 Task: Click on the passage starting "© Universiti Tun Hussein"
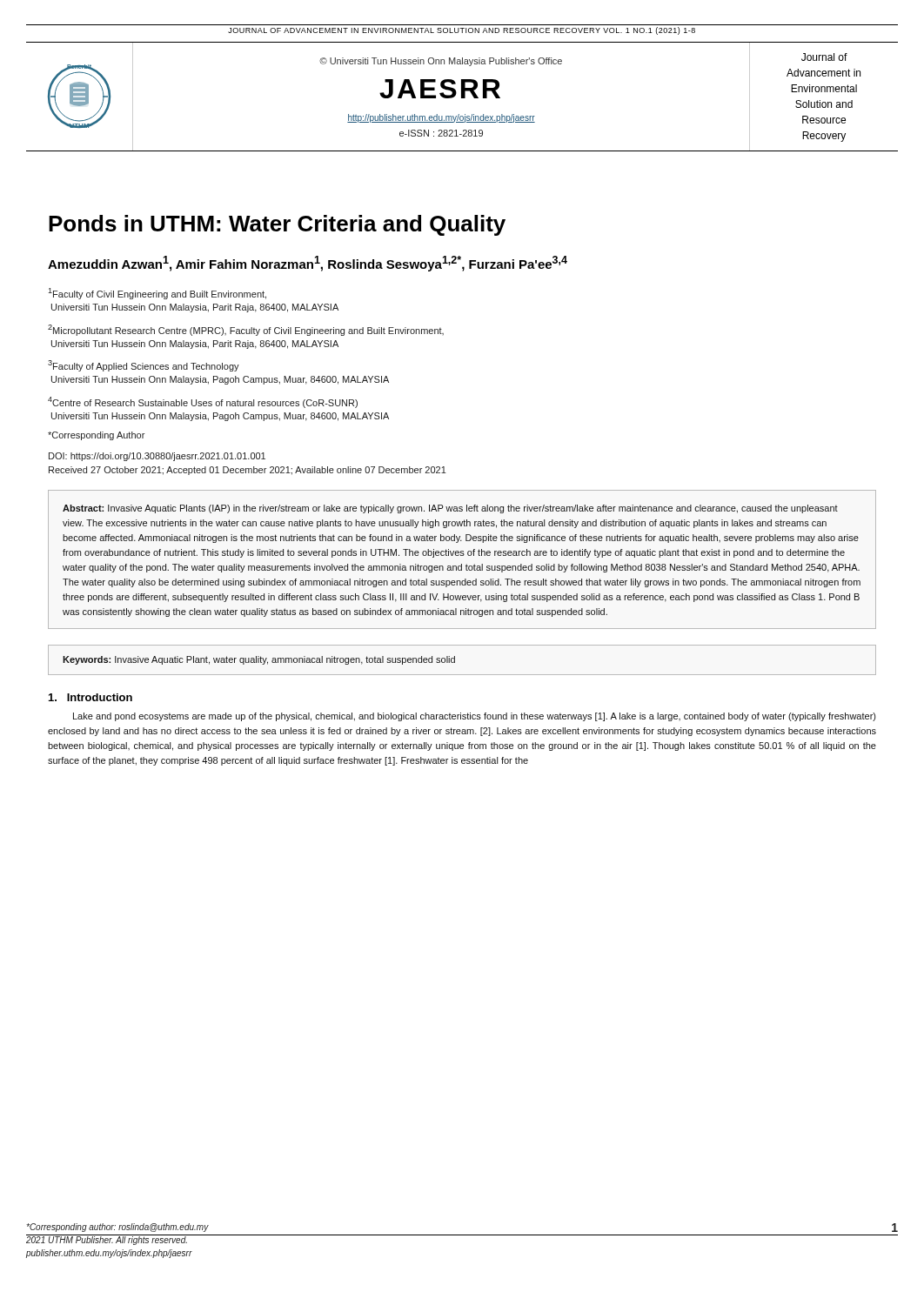coord(441,60)
